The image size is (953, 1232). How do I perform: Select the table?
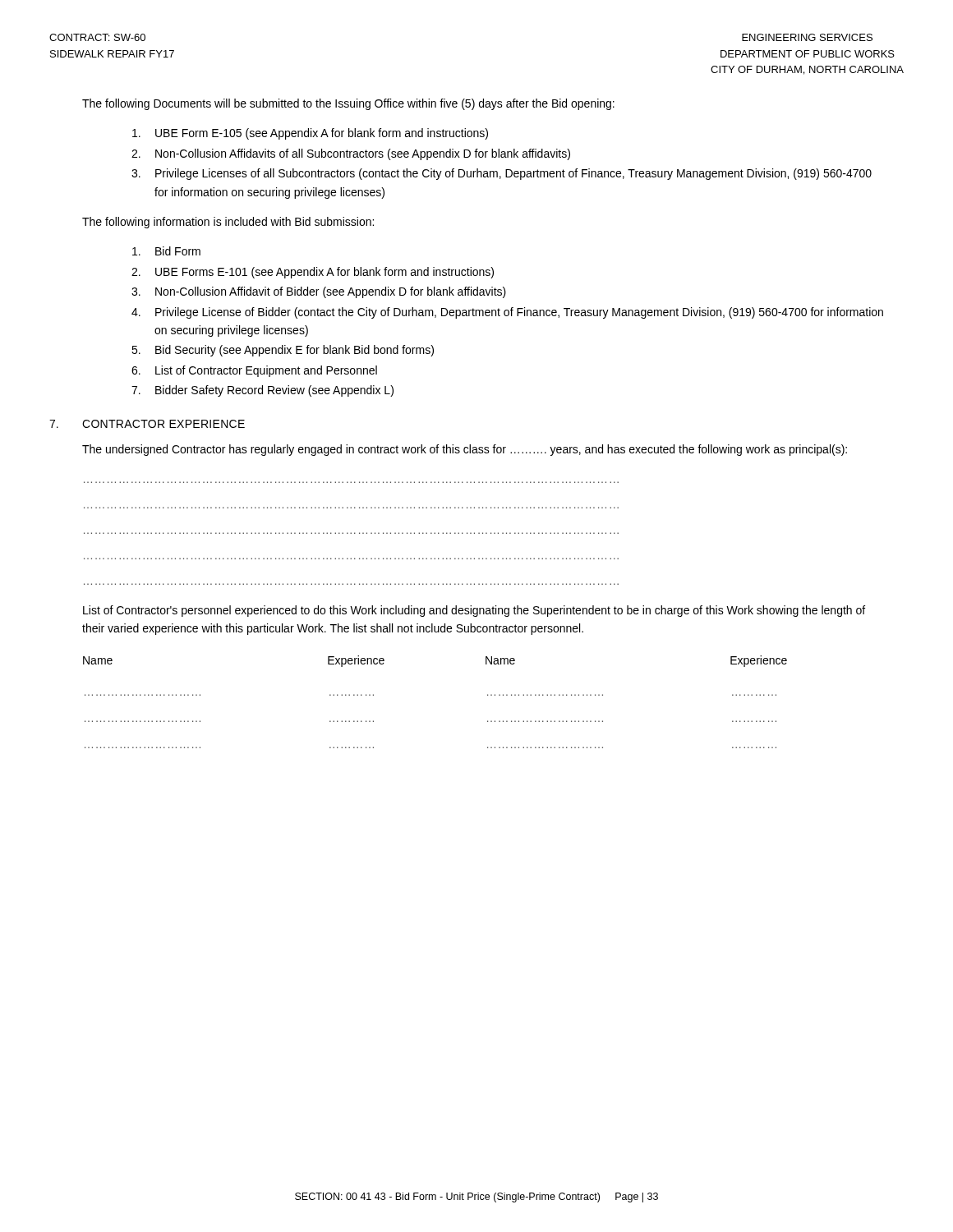[x=485, y=702]
